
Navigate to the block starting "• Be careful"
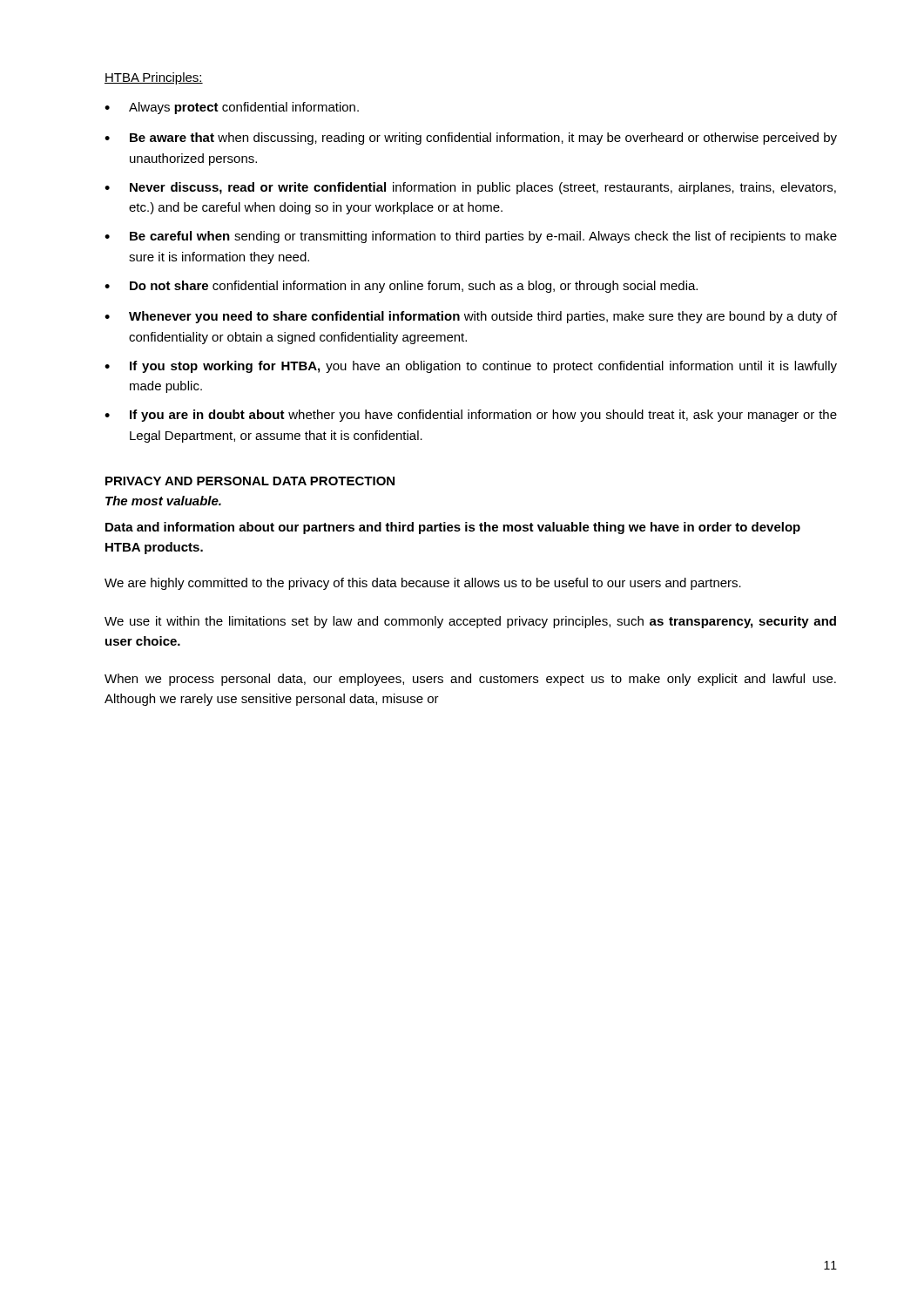tap(471, 246)
